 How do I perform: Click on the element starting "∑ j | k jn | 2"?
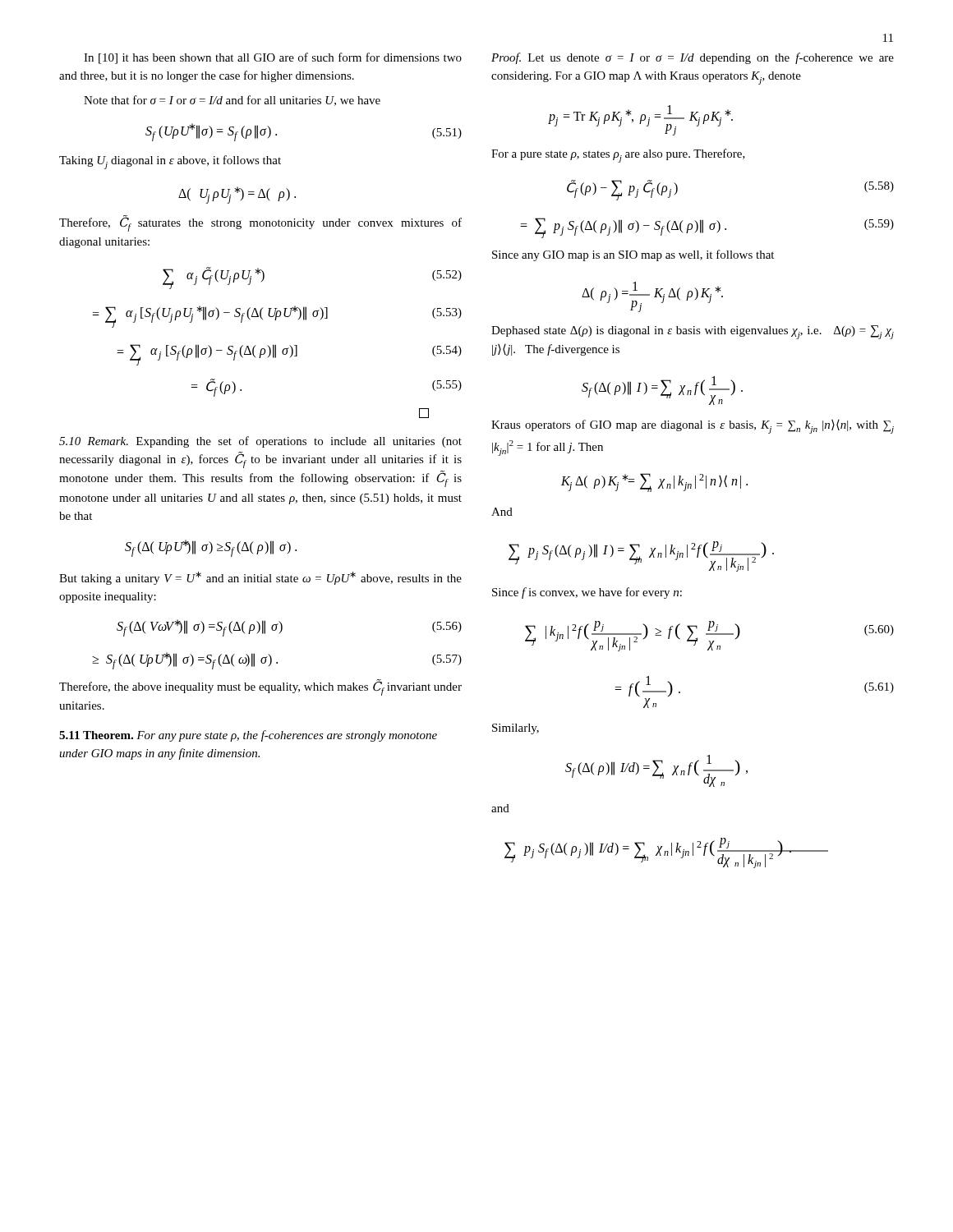[x=707, y=634]
